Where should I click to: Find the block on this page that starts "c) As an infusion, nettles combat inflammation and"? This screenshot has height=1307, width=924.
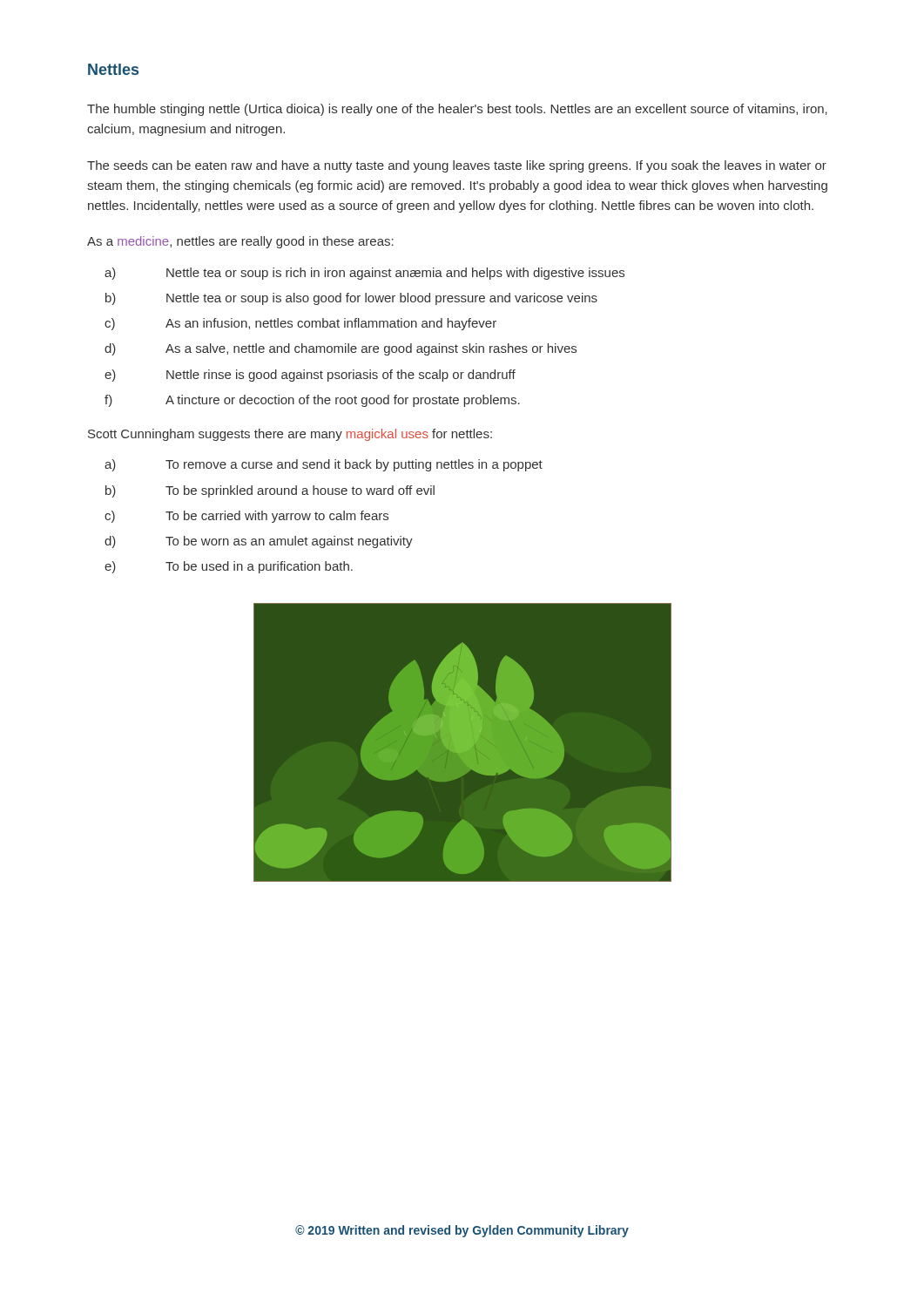coord(462,323)
